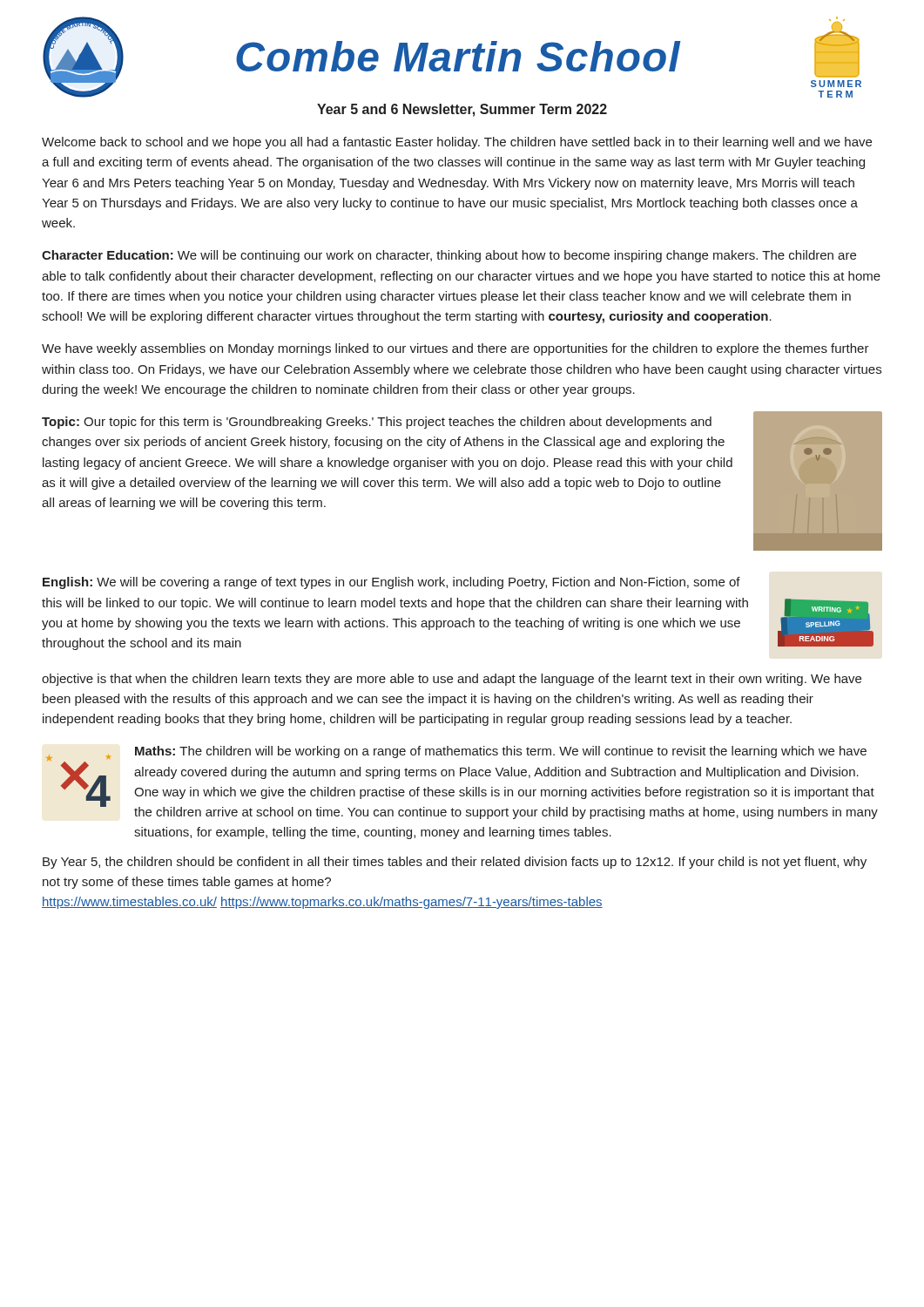Click on the text block containing "Maths: The children"
924x1307 pixels.
point(506,791)
